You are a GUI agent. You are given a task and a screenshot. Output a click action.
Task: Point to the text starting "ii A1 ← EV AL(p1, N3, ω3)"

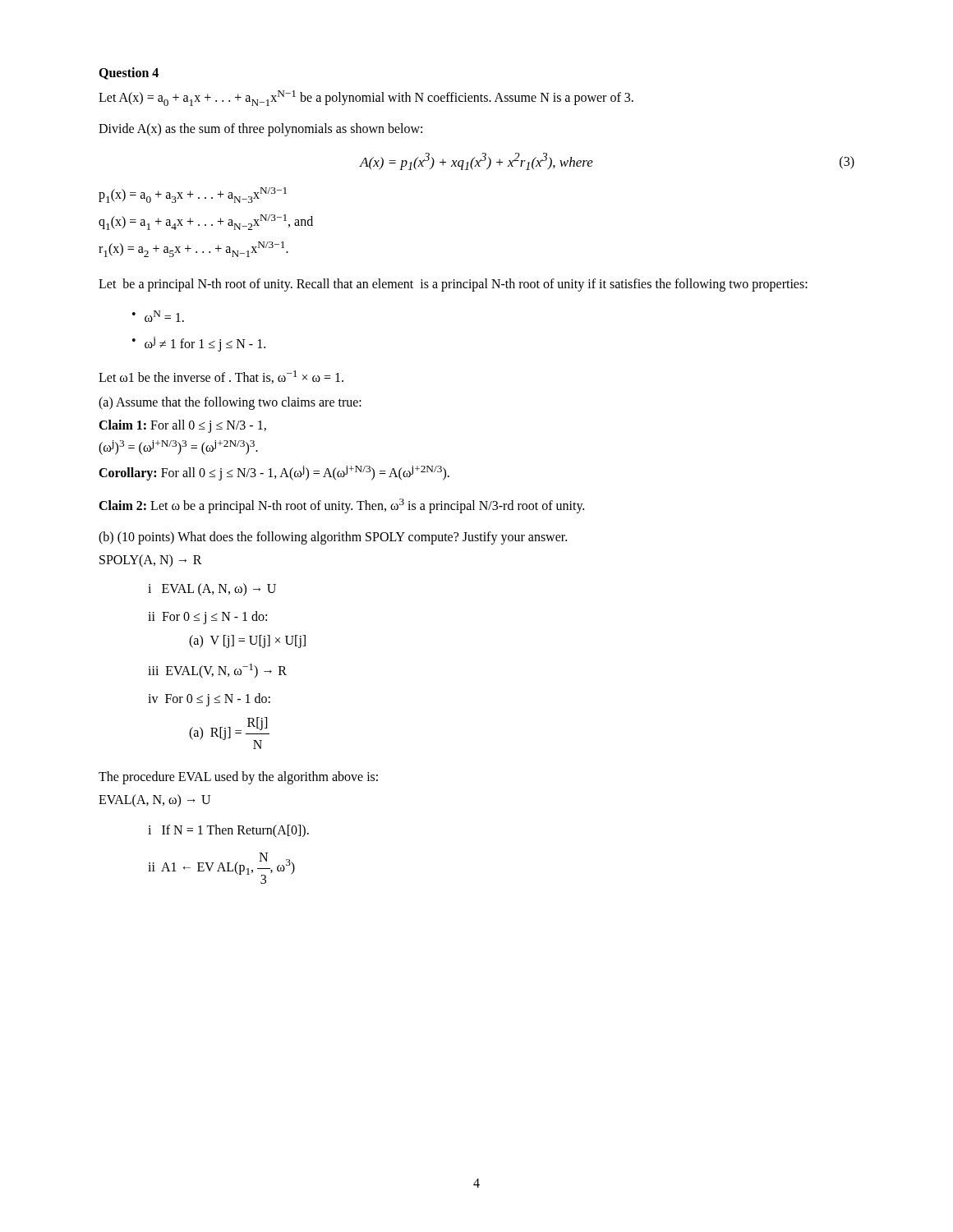[221, 868]
